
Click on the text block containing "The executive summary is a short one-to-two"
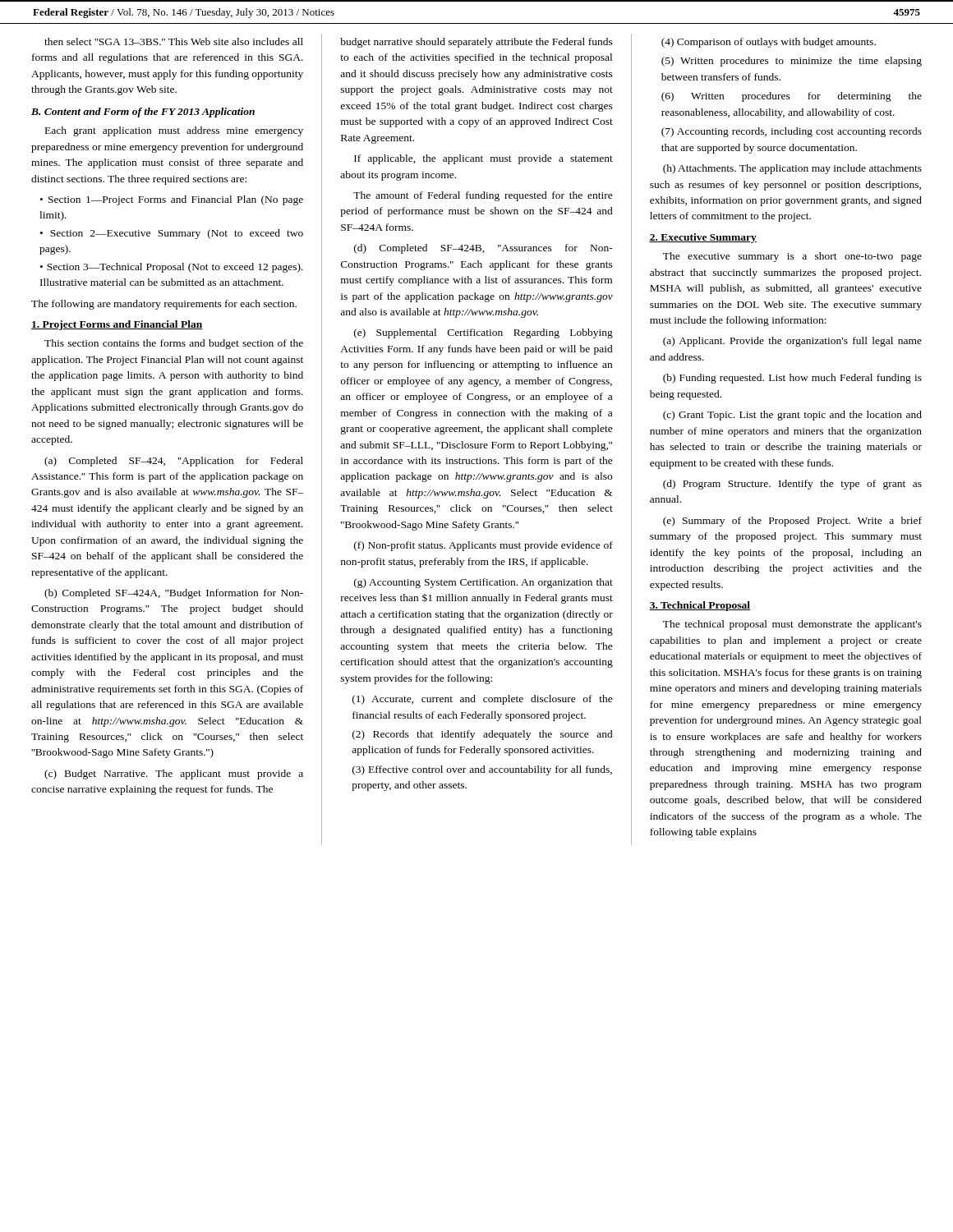pyautogui.click(x=786, y=288)
